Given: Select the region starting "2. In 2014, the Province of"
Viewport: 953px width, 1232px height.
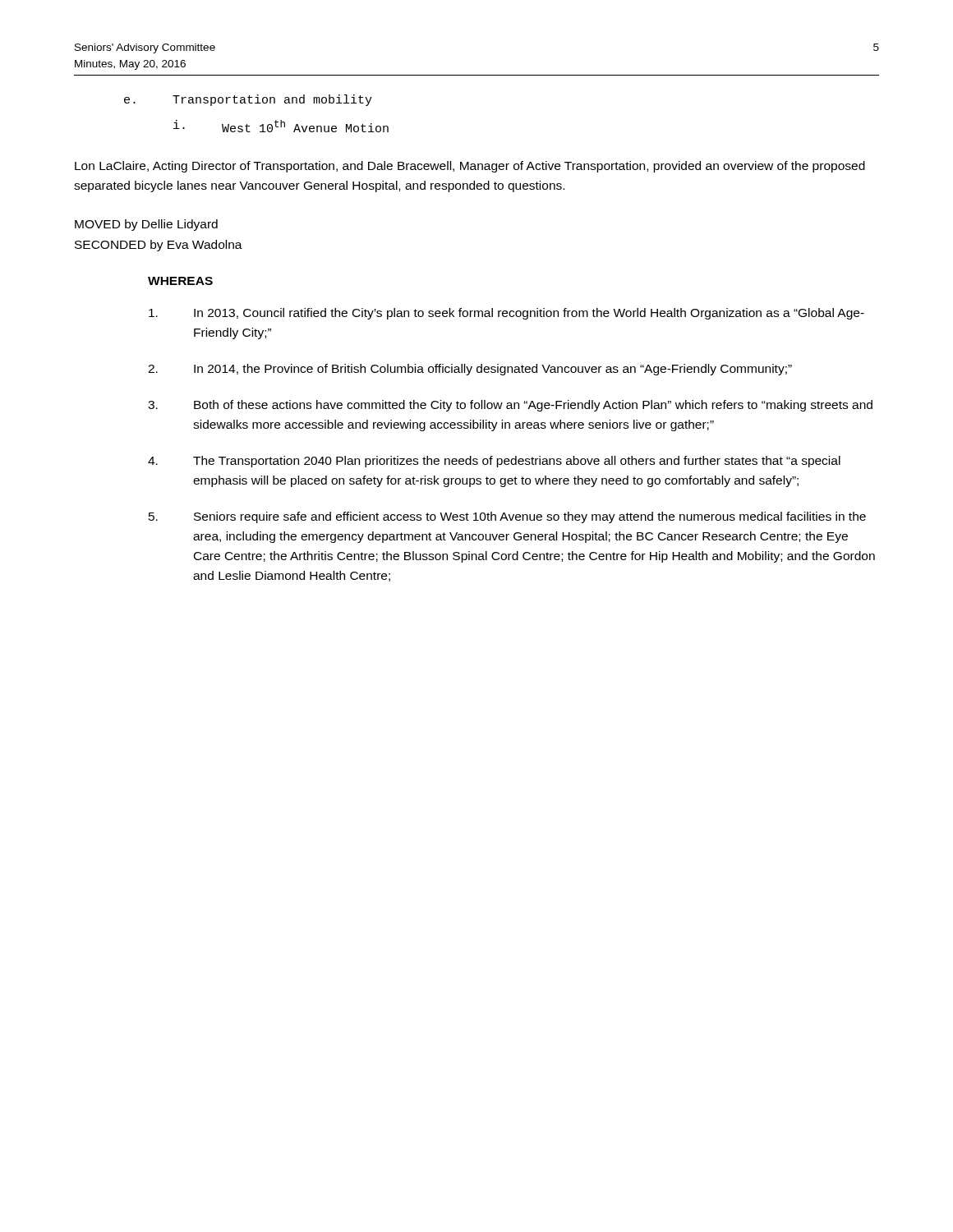Looking at the screenshot, I should pyautogui.click(x=470, y=368).
